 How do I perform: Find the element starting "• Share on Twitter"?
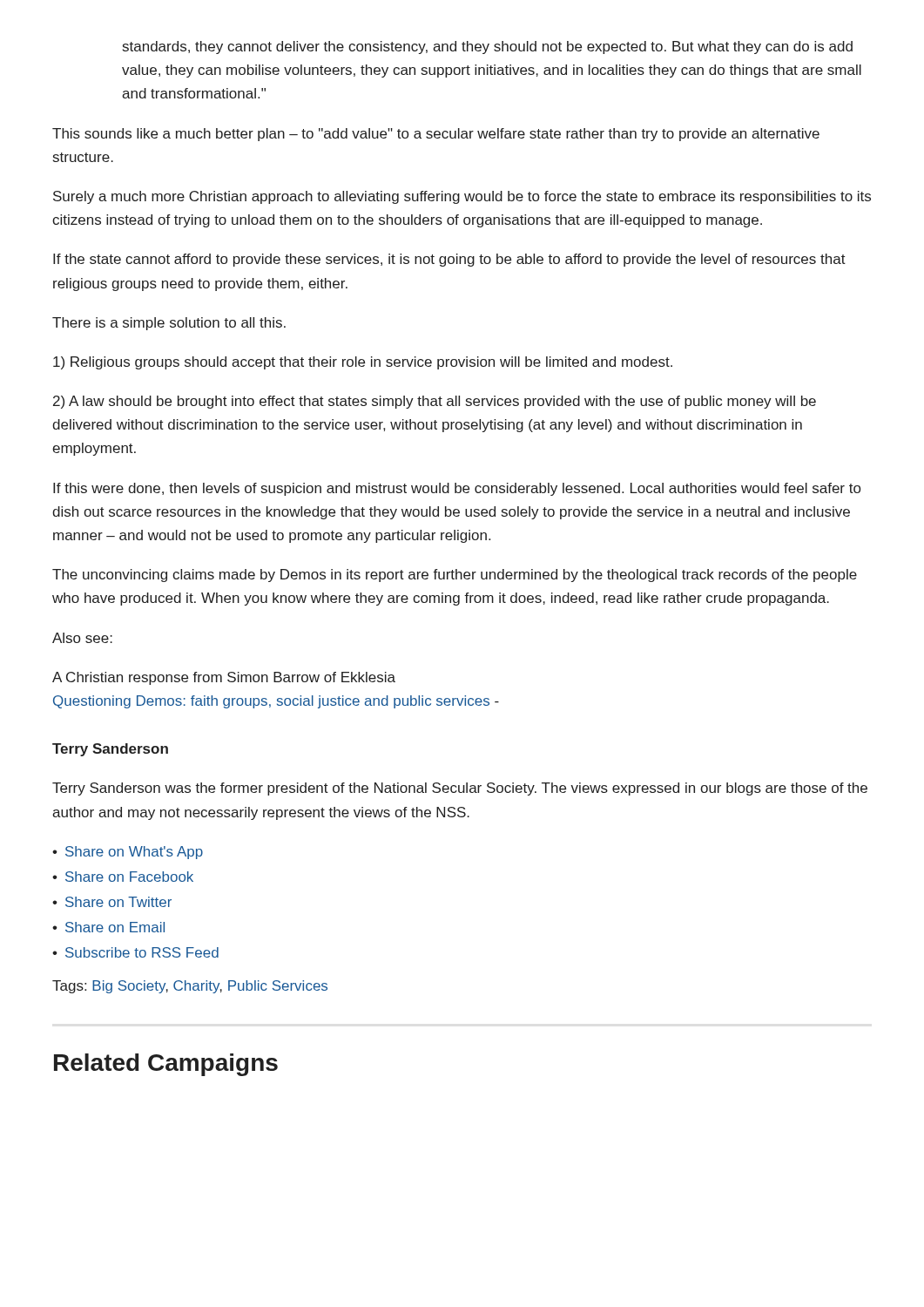(112, 902)
